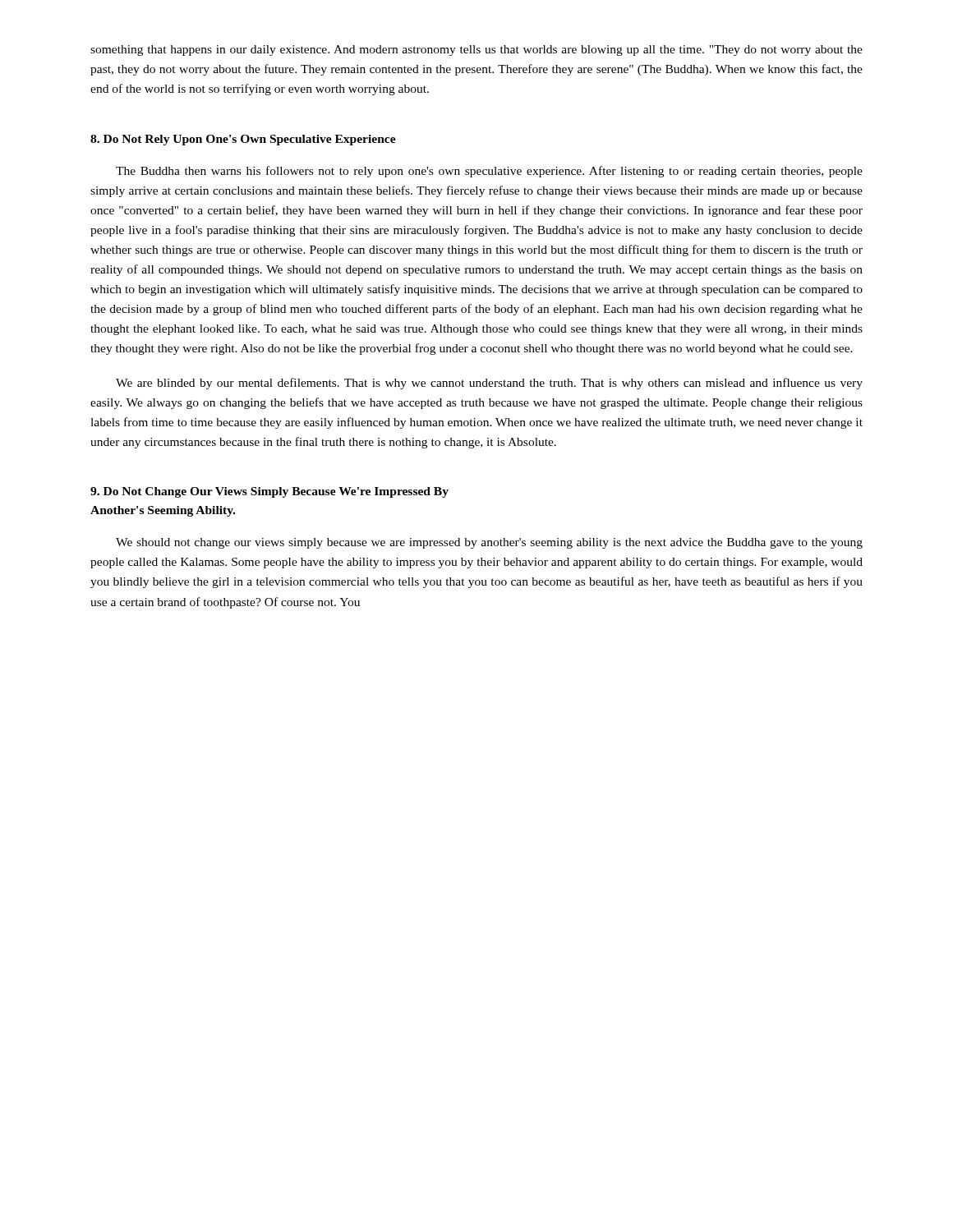
Task: Click on the section header containing "9. Do Not Change Our Views Simply Because"
Action: coord(269,500)
